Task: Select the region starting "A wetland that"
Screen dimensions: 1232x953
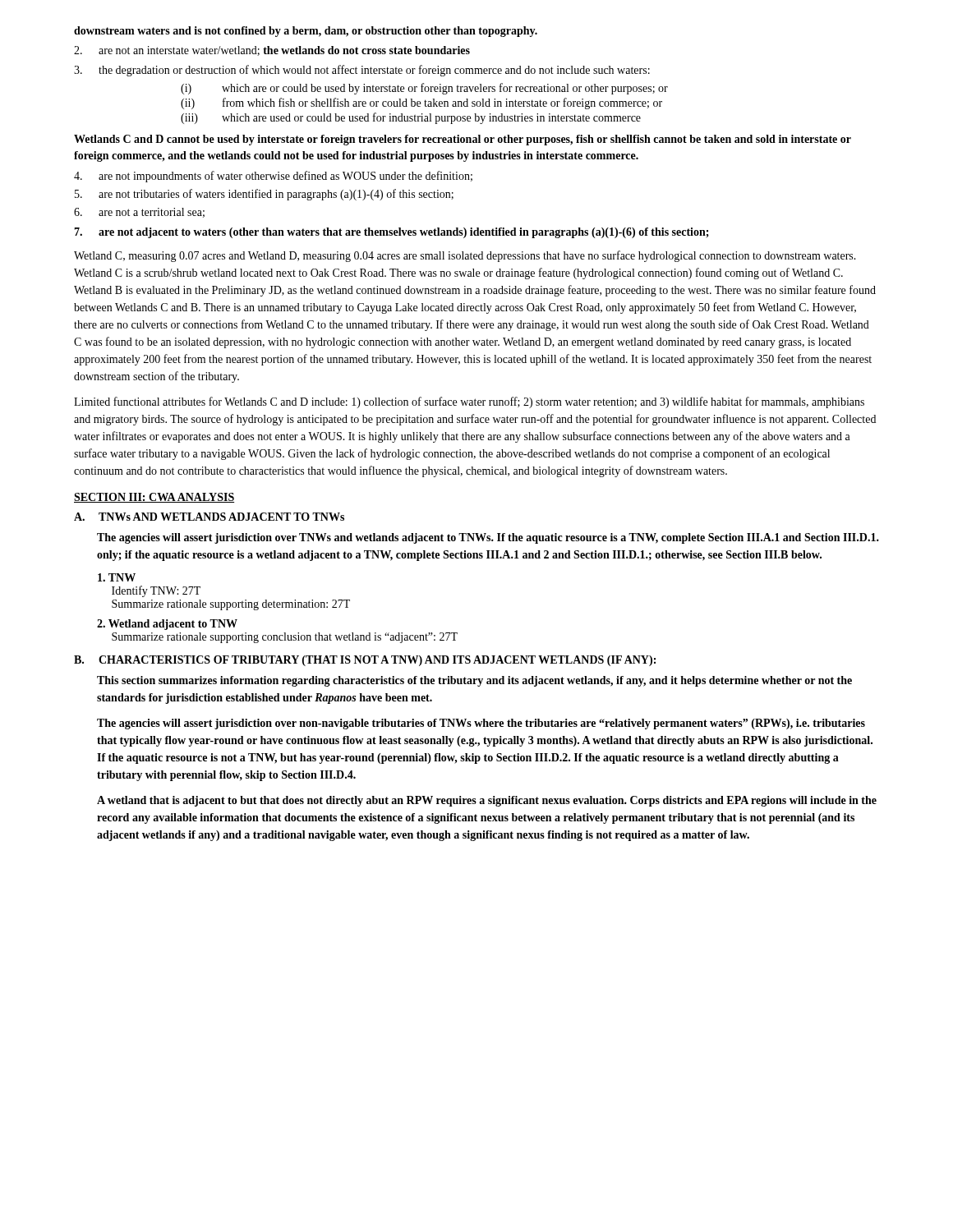Action: point(487,818)
